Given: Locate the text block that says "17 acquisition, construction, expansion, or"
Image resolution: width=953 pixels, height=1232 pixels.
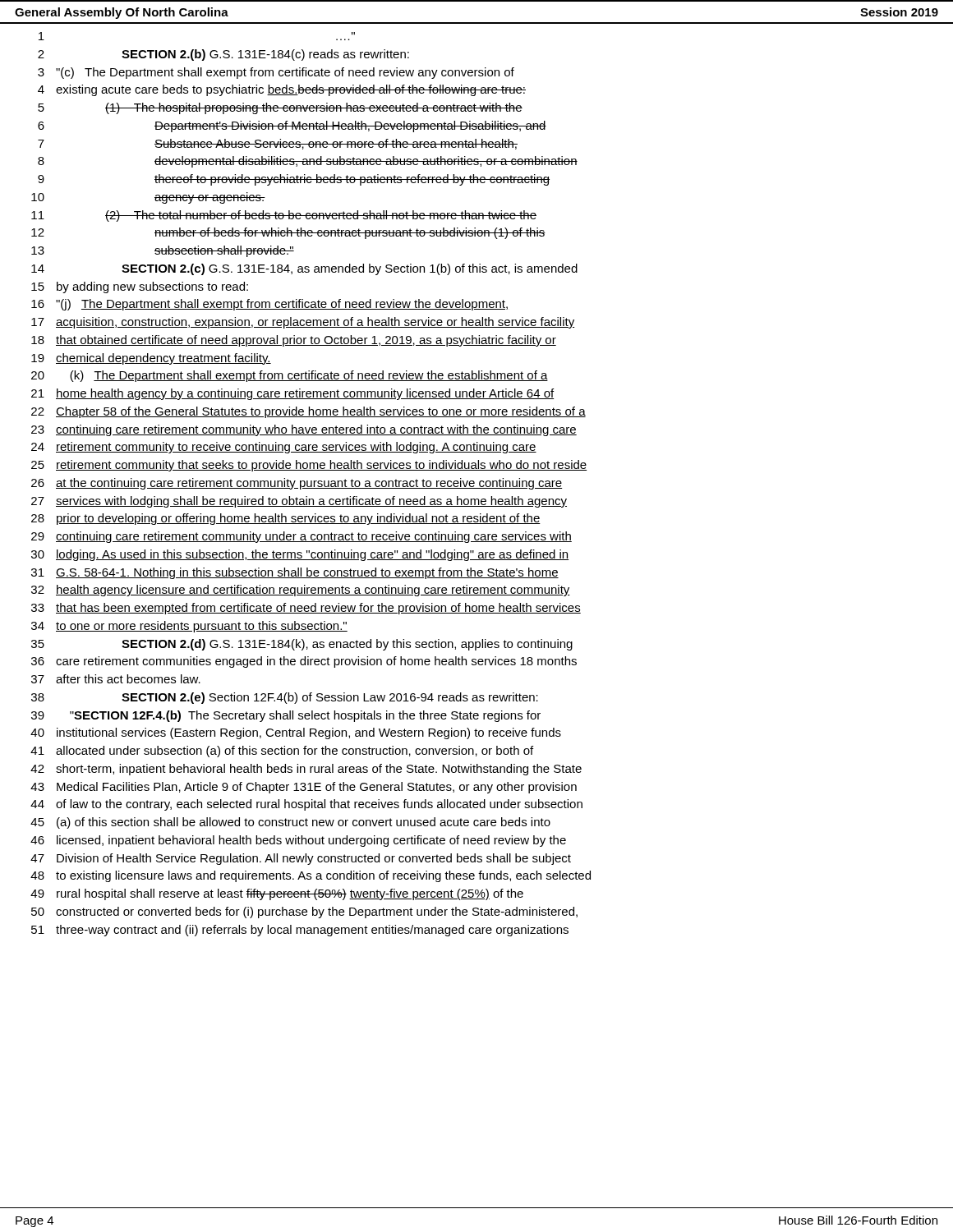Looking at the screenshot, I should [476, 322].
